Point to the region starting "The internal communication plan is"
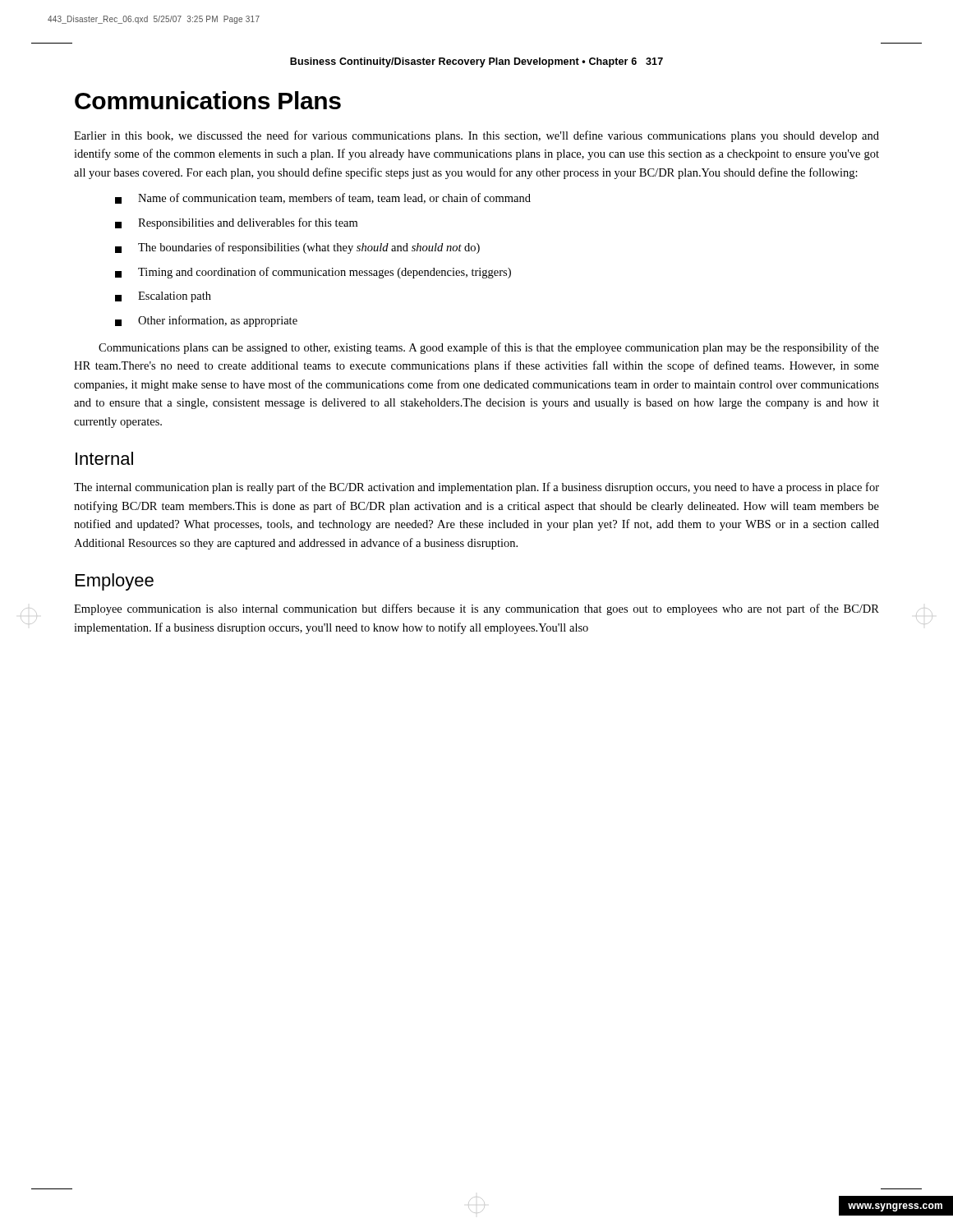Screen dimensions: 1232x953 [476, 515]
